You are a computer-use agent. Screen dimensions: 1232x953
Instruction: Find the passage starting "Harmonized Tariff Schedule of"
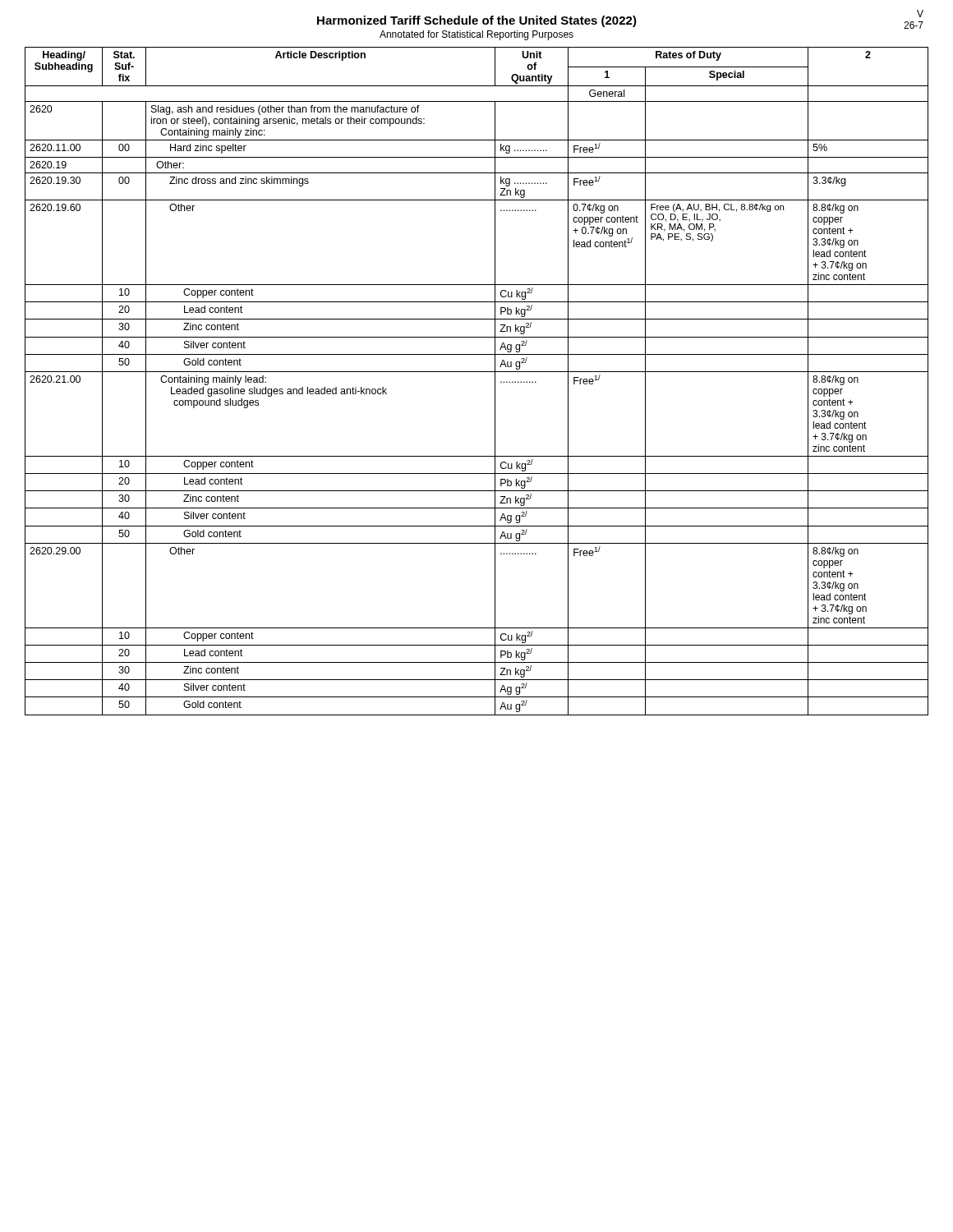click(476, 20)
